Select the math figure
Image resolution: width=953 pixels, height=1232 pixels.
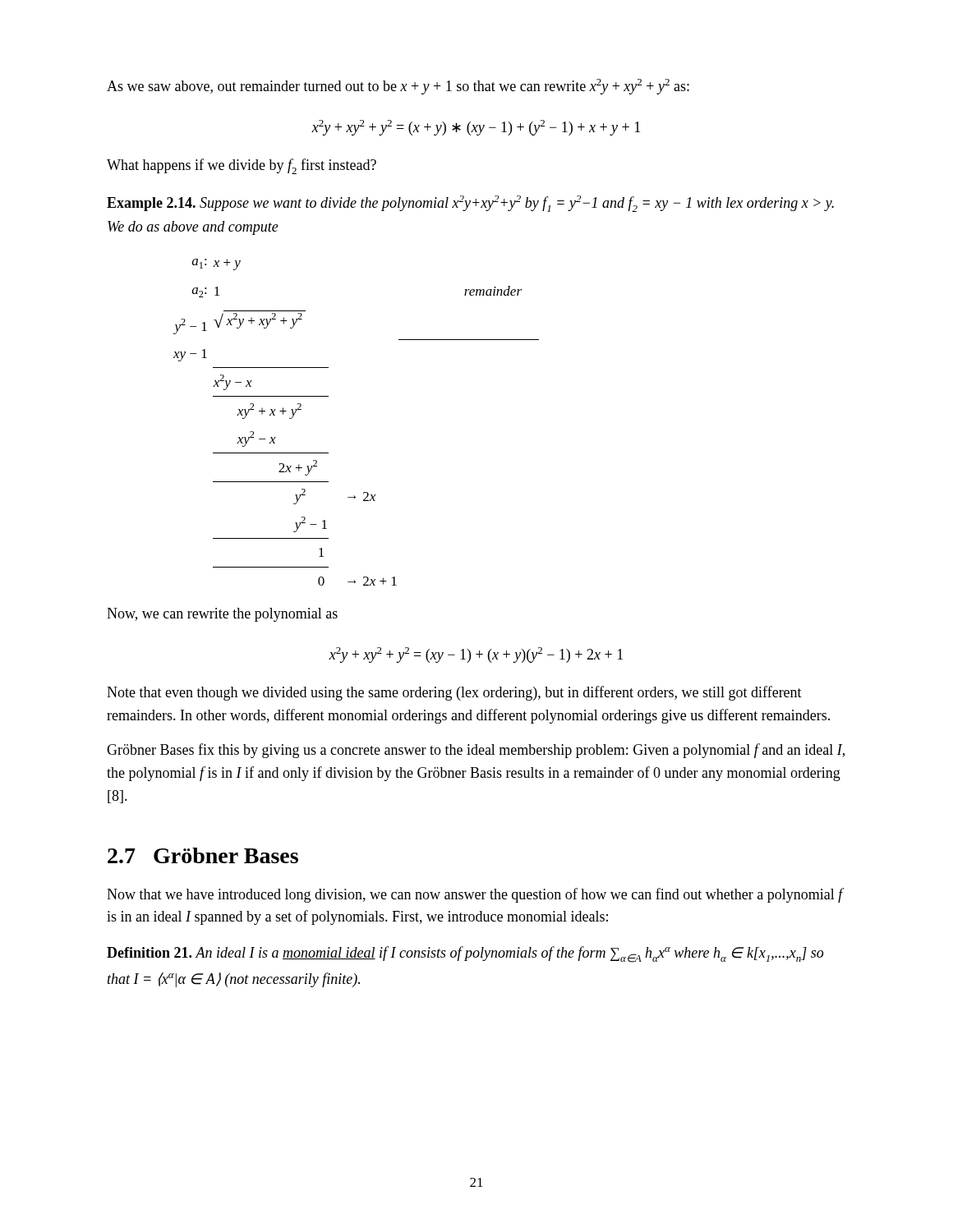[x=509, y=421]
